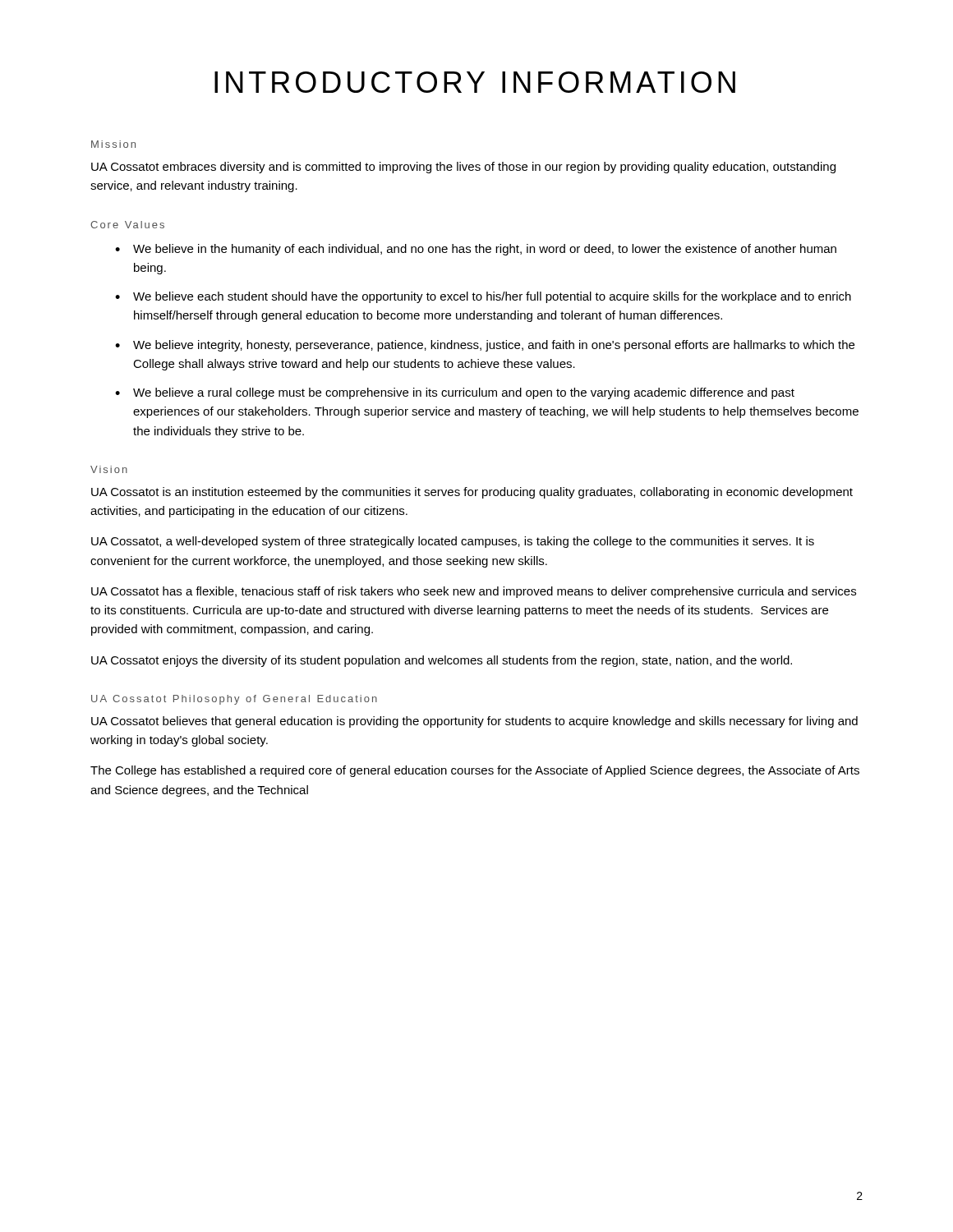Click the passage that begins "UA Cossatot, a well-developed system of three"
This screenshot has width=953, height=1232.
[452, 551]
